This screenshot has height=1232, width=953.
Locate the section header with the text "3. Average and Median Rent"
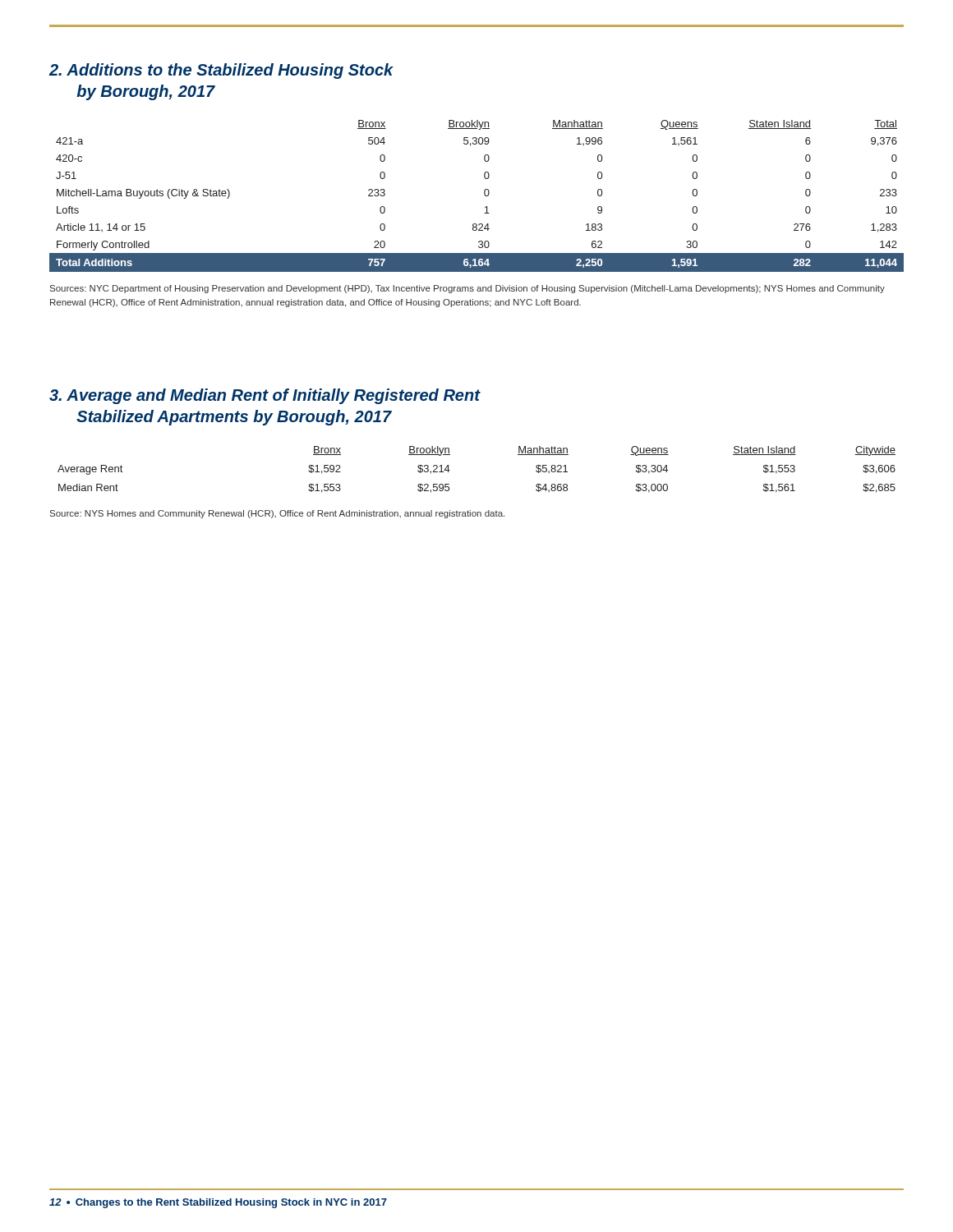click(264, 405)
